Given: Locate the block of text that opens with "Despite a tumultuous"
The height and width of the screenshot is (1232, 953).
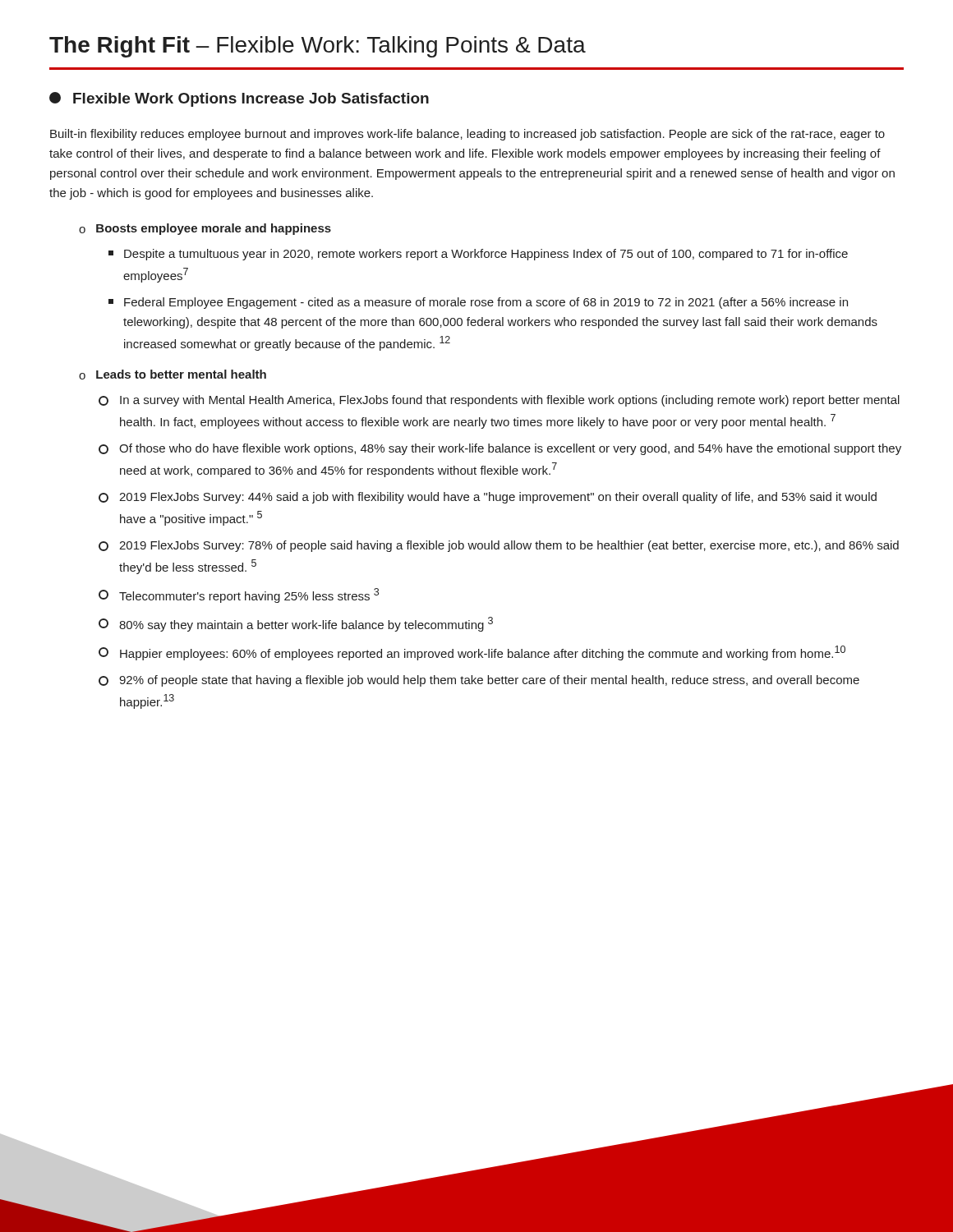Looking at the screenshot, I should pyautogui.click(x=506, y=265).
